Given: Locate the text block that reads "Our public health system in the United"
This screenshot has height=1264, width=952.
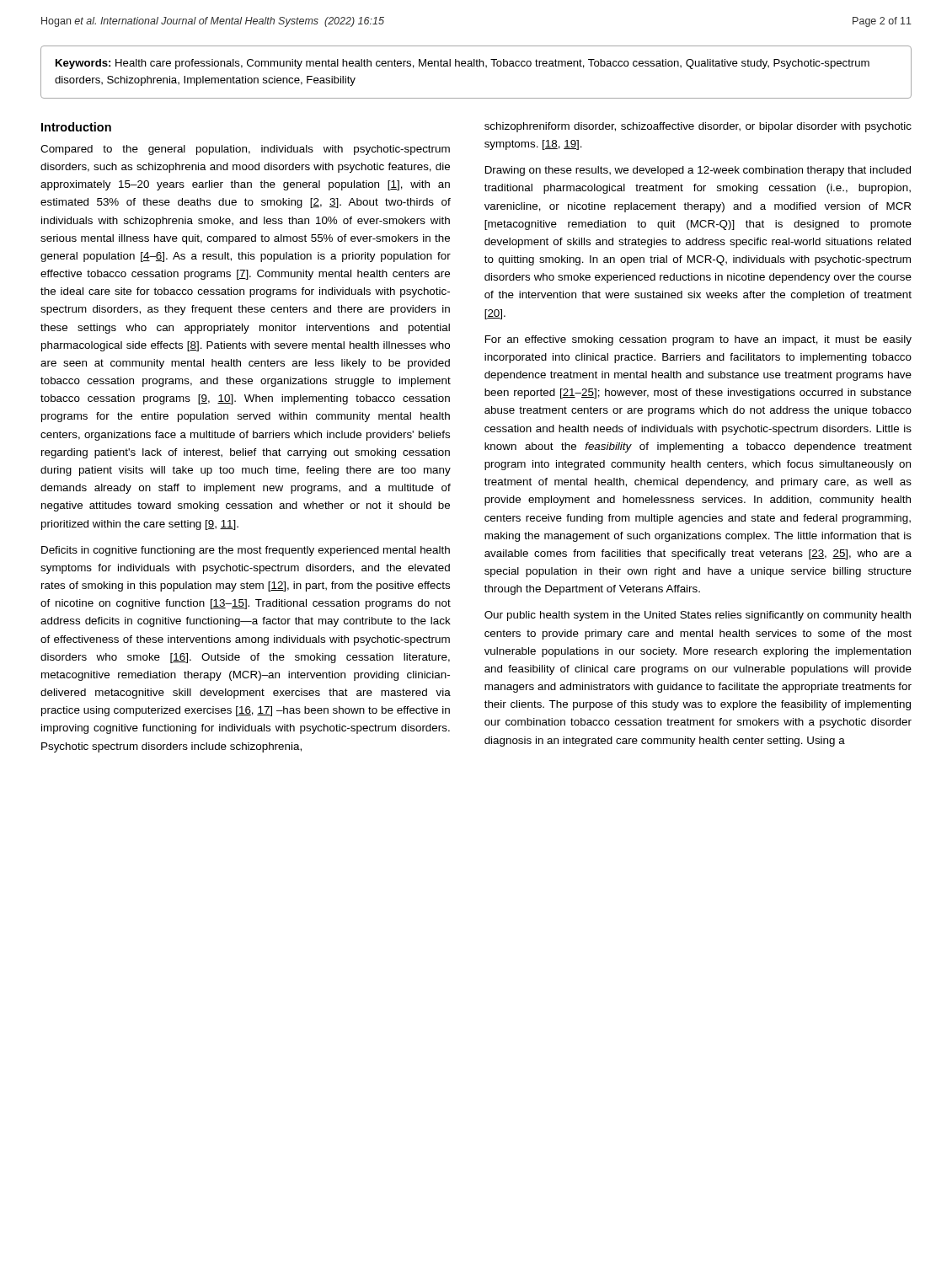Looking at the screenshot, I should [698, 678].
